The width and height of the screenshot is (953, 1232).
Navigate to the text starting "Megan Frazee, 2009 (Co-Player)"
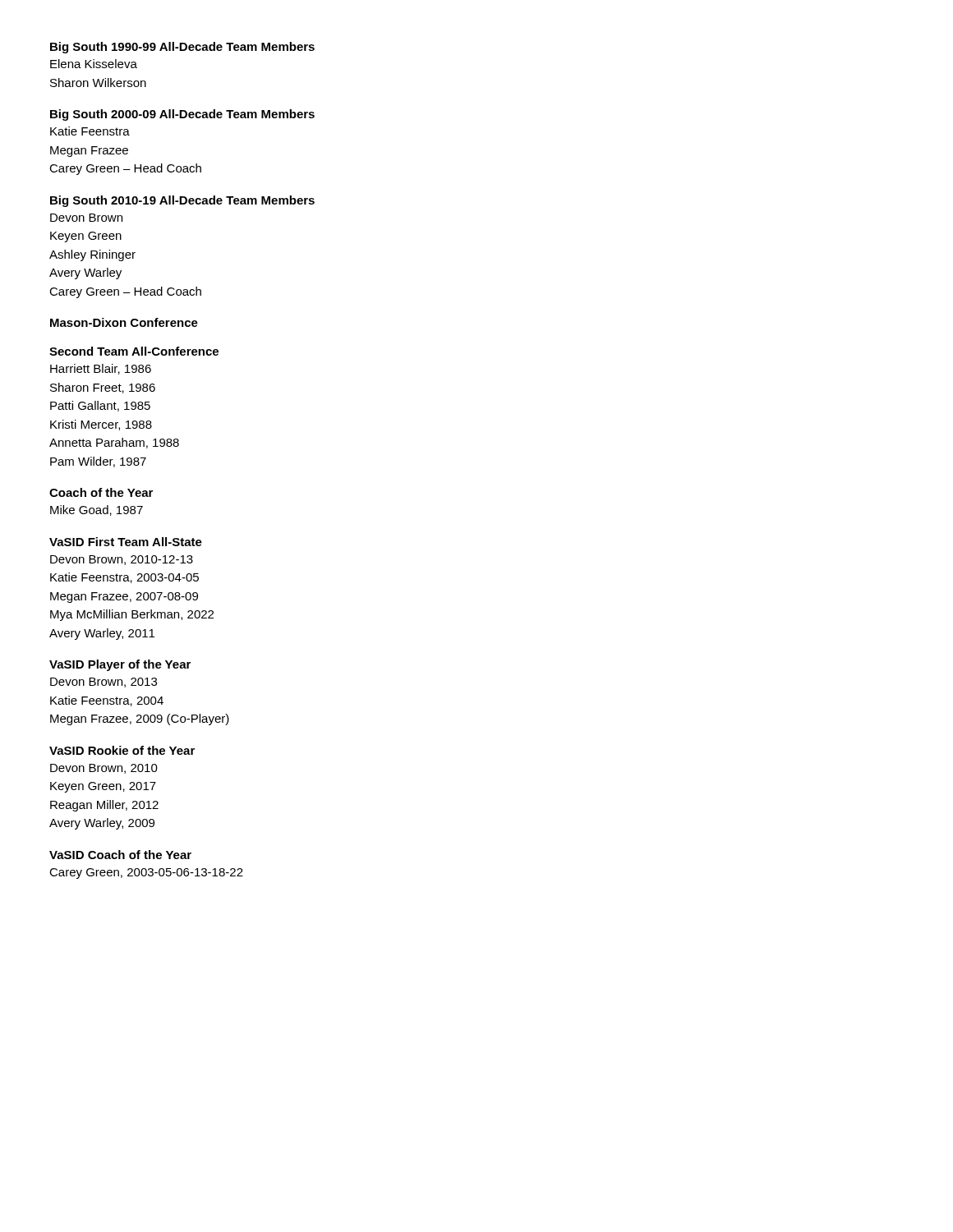click(139, 718)
